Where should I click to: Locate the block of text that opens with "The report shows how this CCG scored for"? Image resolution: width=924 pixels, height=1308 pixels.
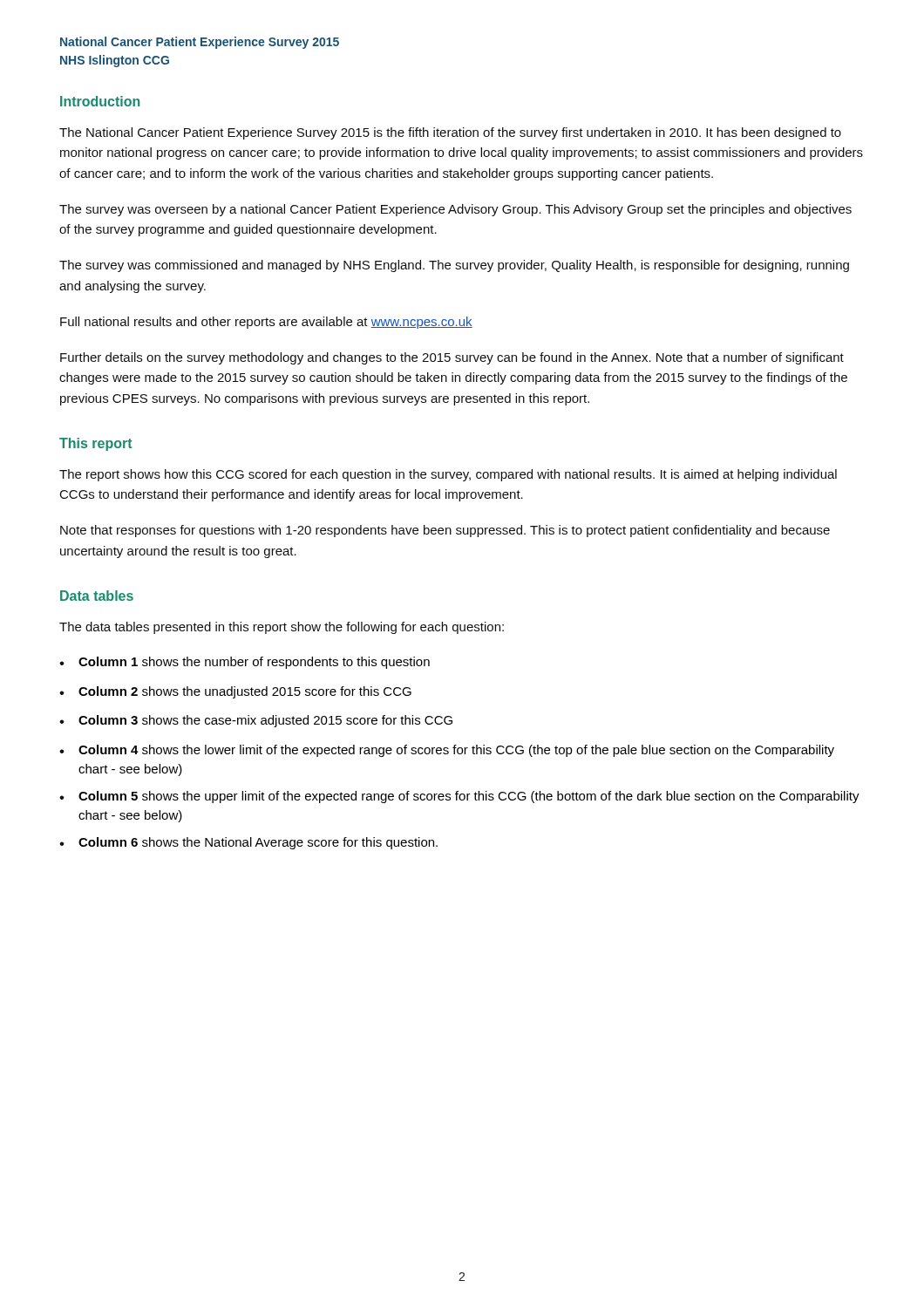[448, 484]
